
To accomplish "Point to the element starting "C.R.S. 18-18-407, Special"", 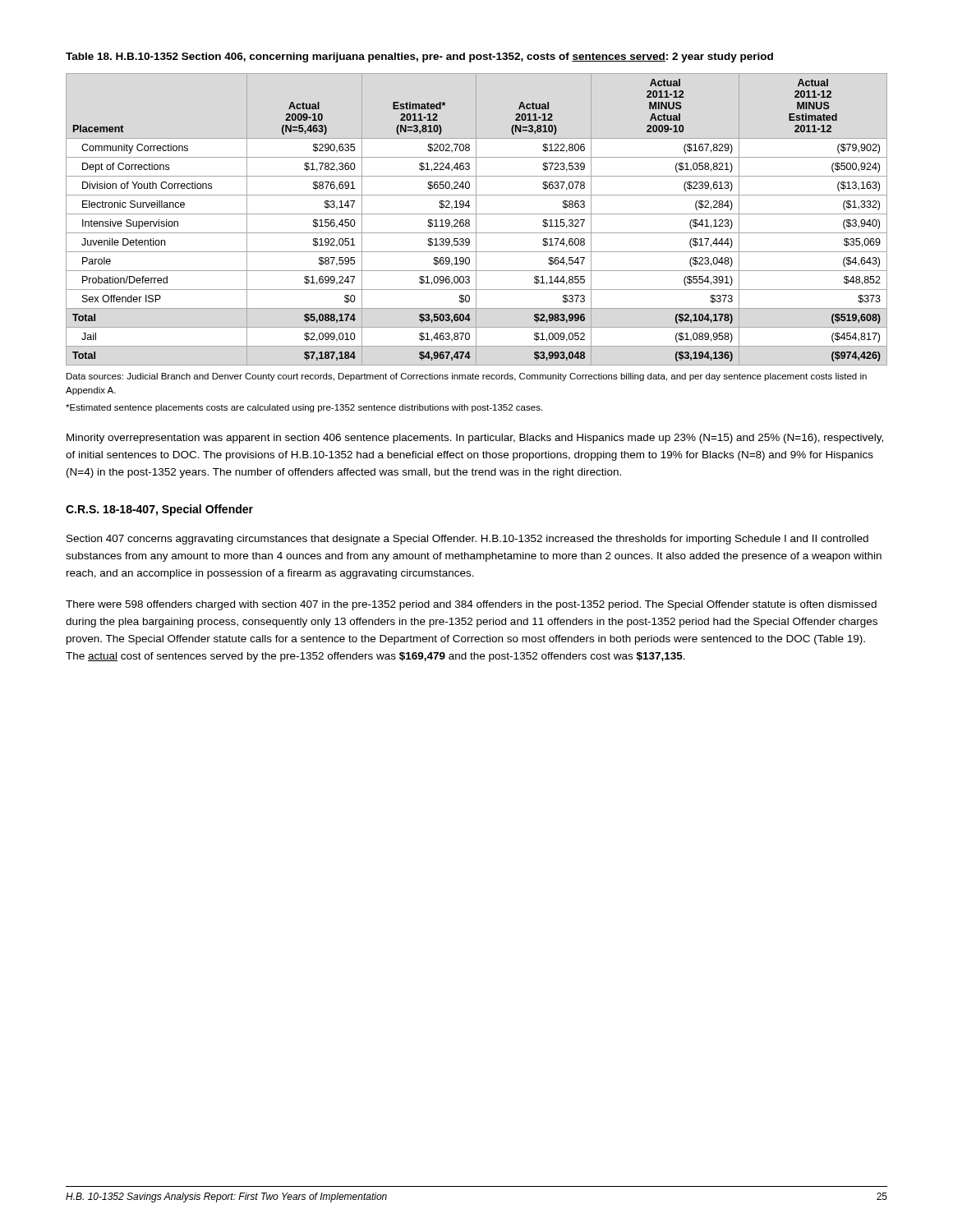I will tap(159, 509).
